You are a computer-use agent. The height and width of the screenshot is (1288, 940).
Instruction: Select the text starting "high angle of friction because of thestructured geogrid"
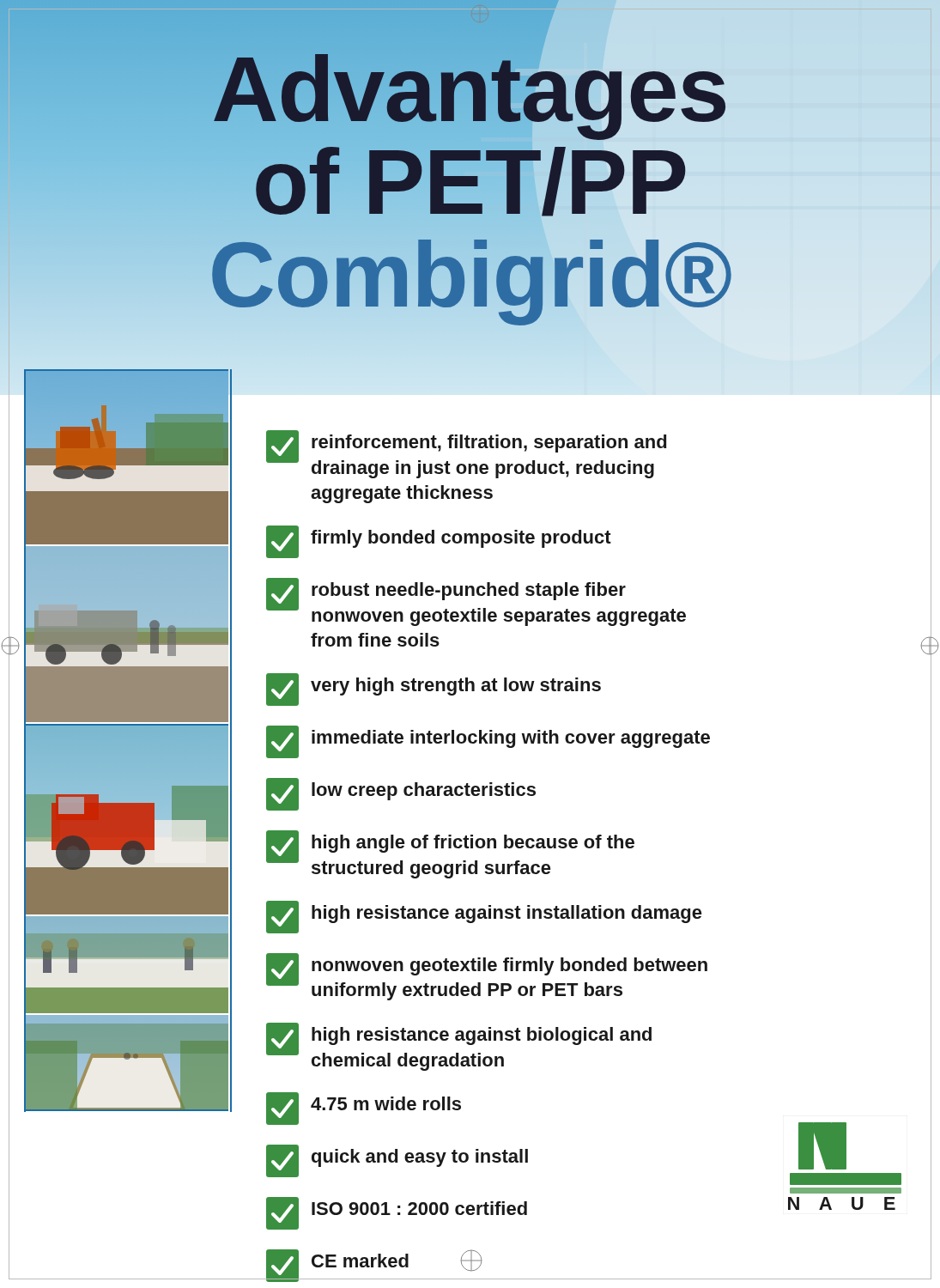[x=451, y=855]
